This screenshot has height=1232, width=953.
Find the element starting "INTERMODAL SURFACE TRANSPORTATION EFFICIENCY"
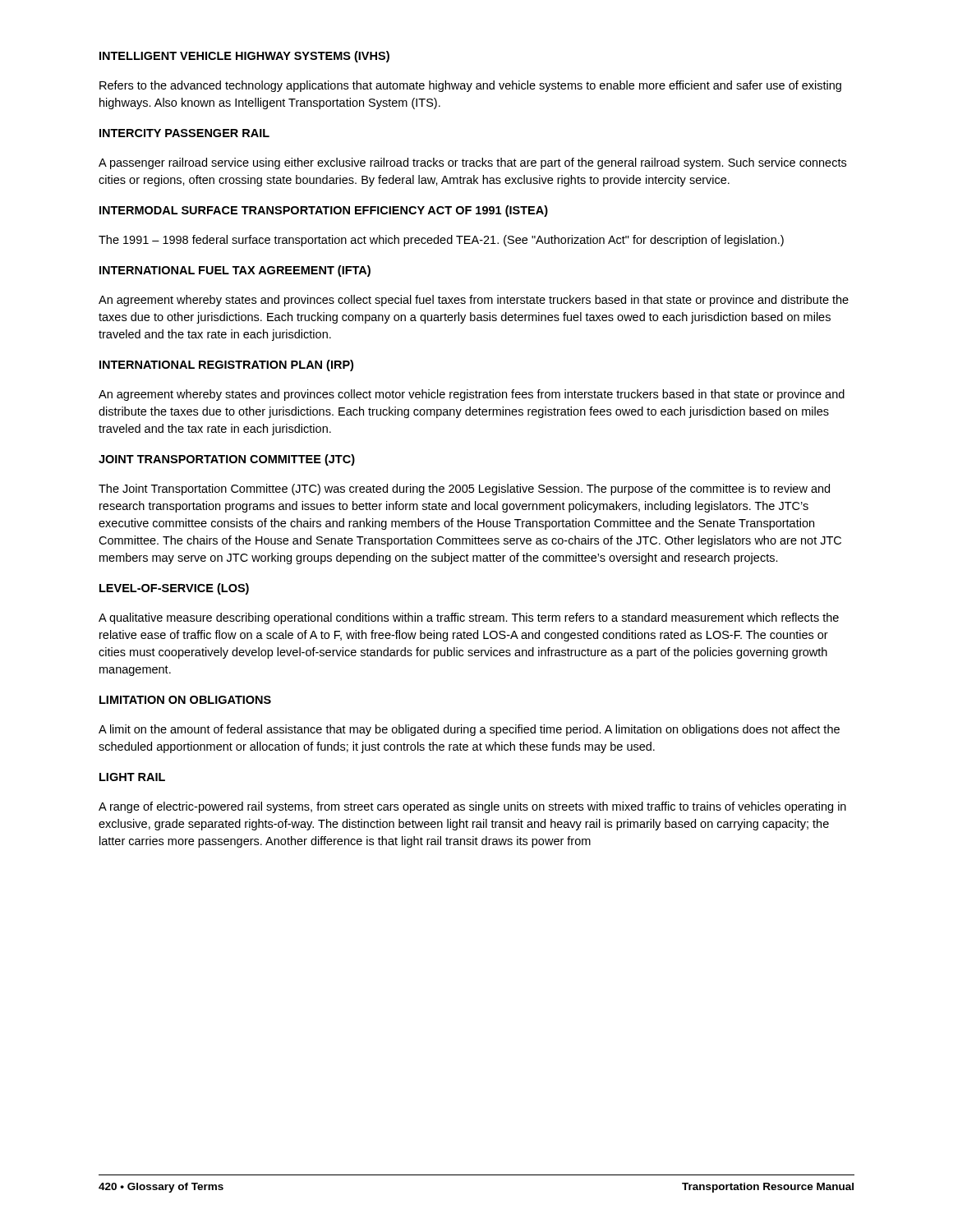coord(476,210)
